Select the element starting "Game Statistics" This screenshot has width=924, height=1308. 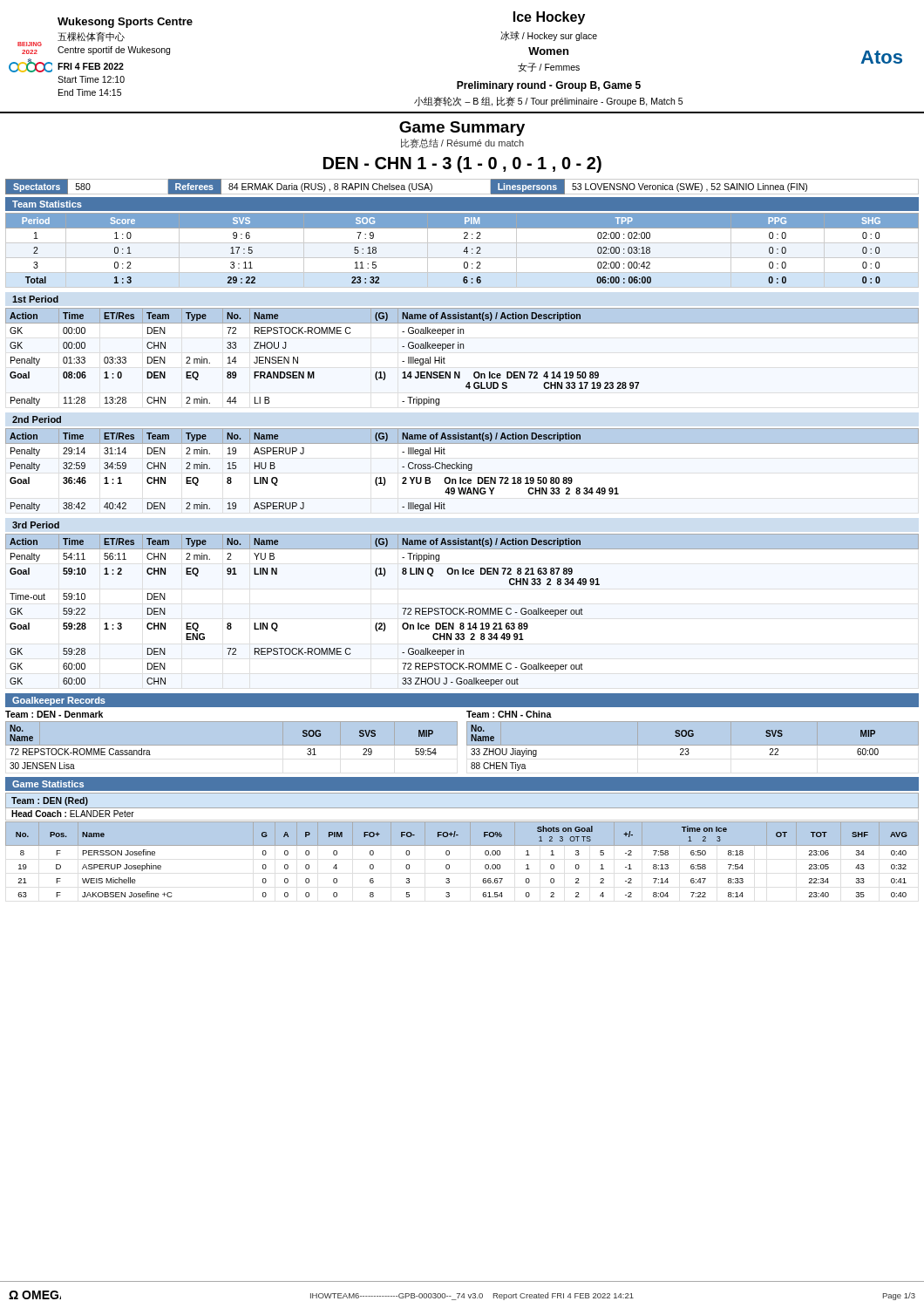tap(48, 784)
